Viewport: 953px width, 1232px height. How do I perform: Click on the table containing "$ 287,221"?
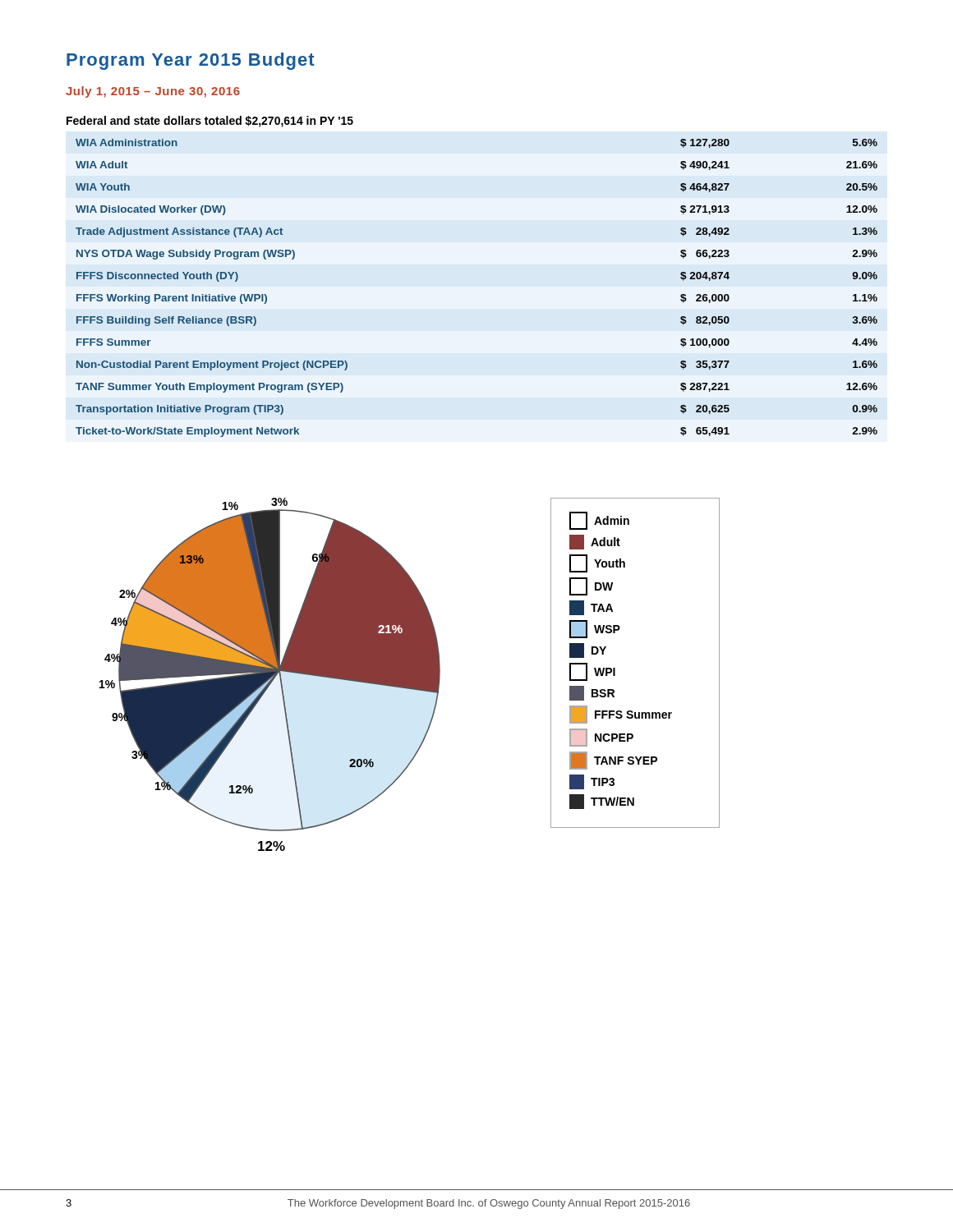476,287
